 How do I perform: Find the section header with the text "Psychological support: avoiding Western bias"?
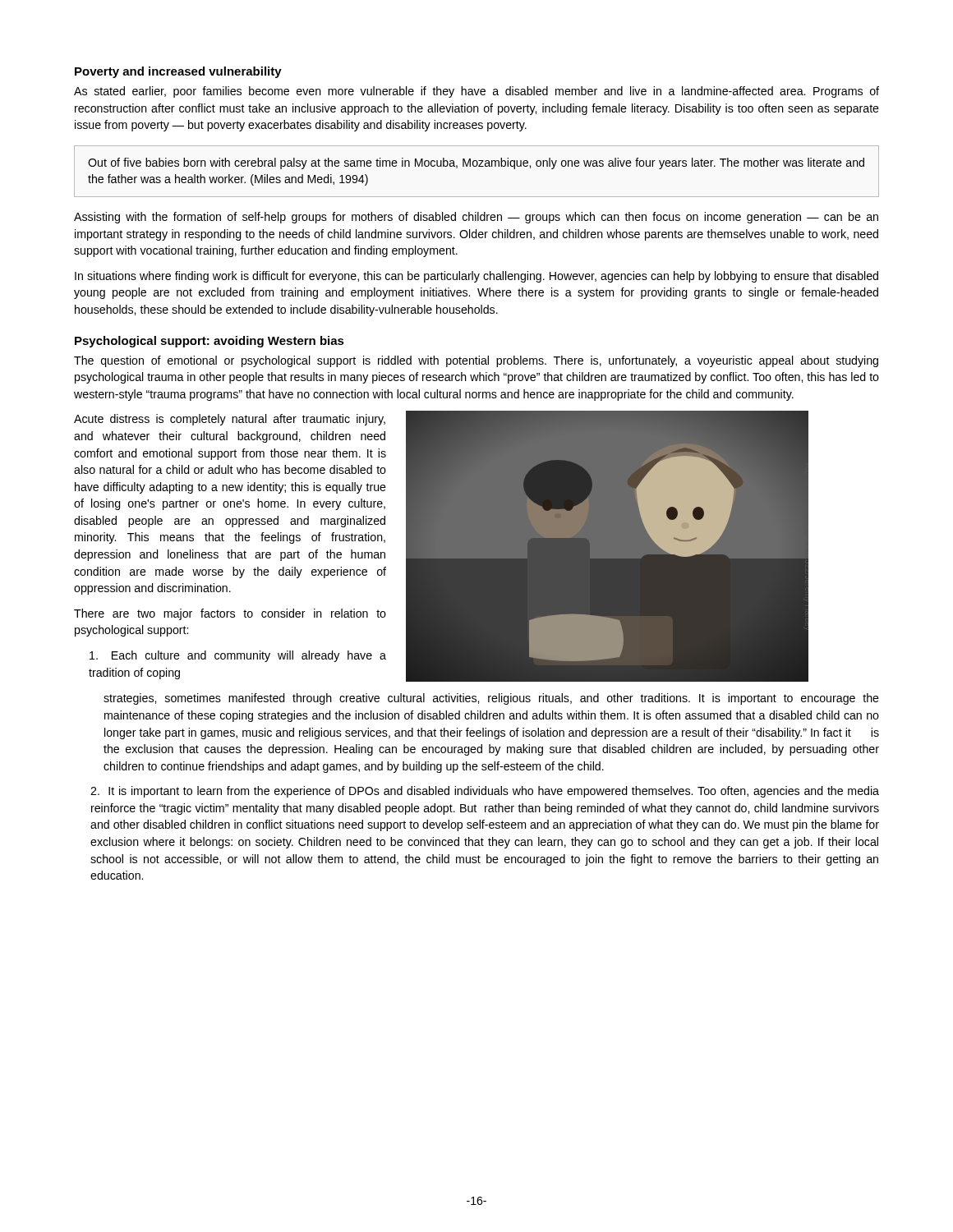209,340
